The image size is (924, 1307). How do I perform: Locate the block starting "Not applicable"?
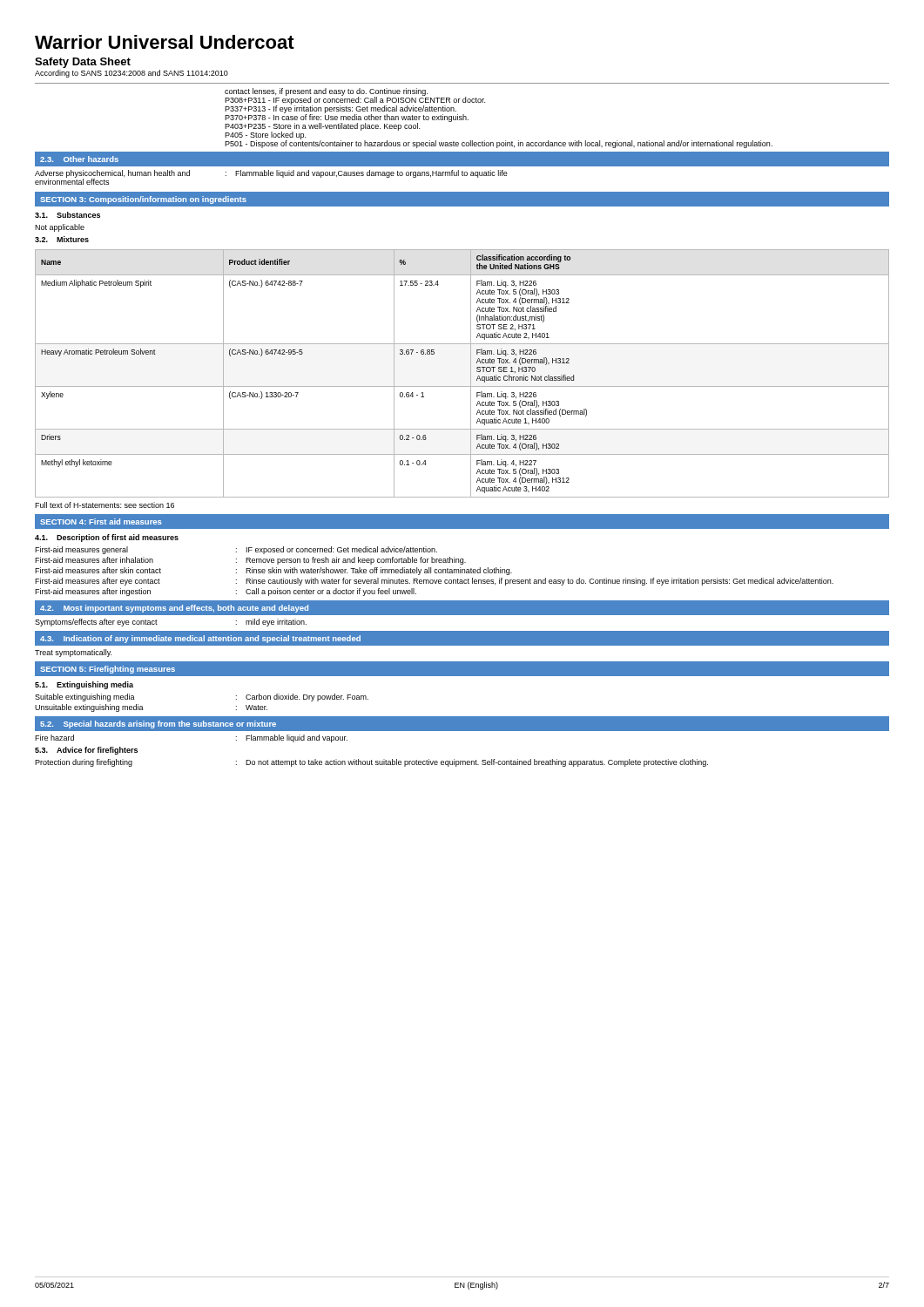[x=60, y=227]
